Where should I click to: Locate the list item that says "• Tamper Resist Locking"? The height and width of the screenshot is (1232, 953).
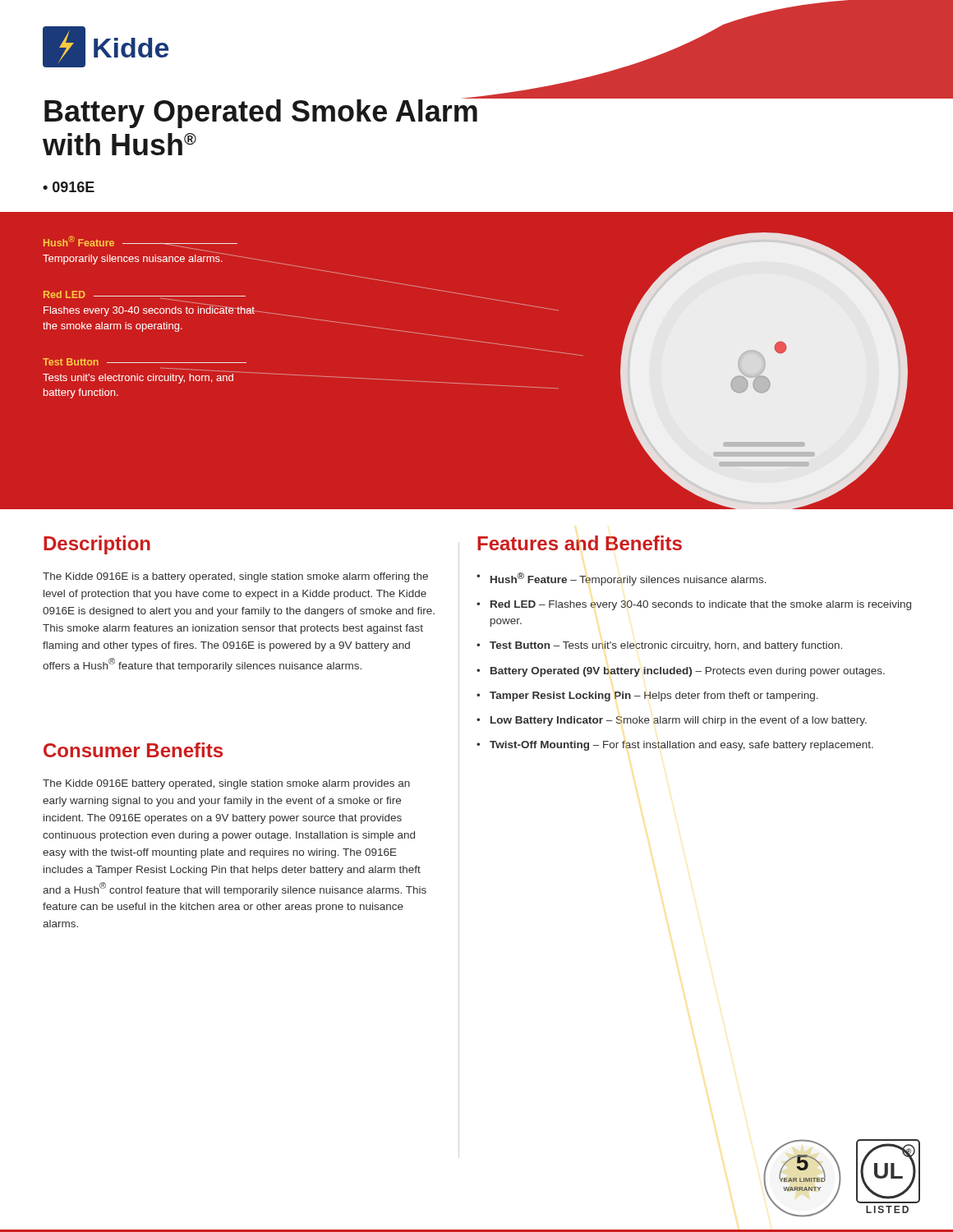(x=648, y=696)
